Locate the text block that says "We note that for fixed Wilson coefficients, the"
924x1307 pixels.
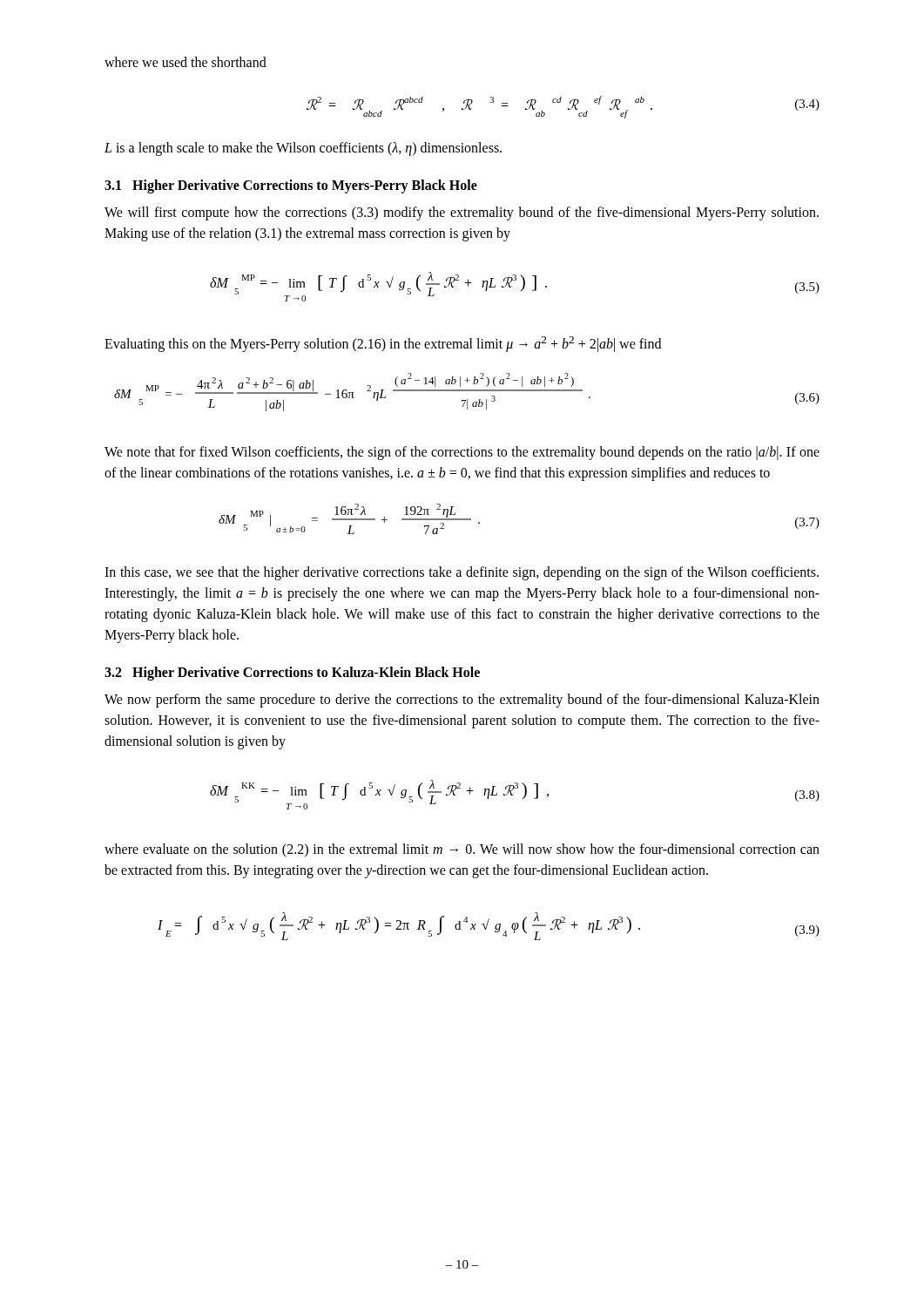tap(462, 463)
